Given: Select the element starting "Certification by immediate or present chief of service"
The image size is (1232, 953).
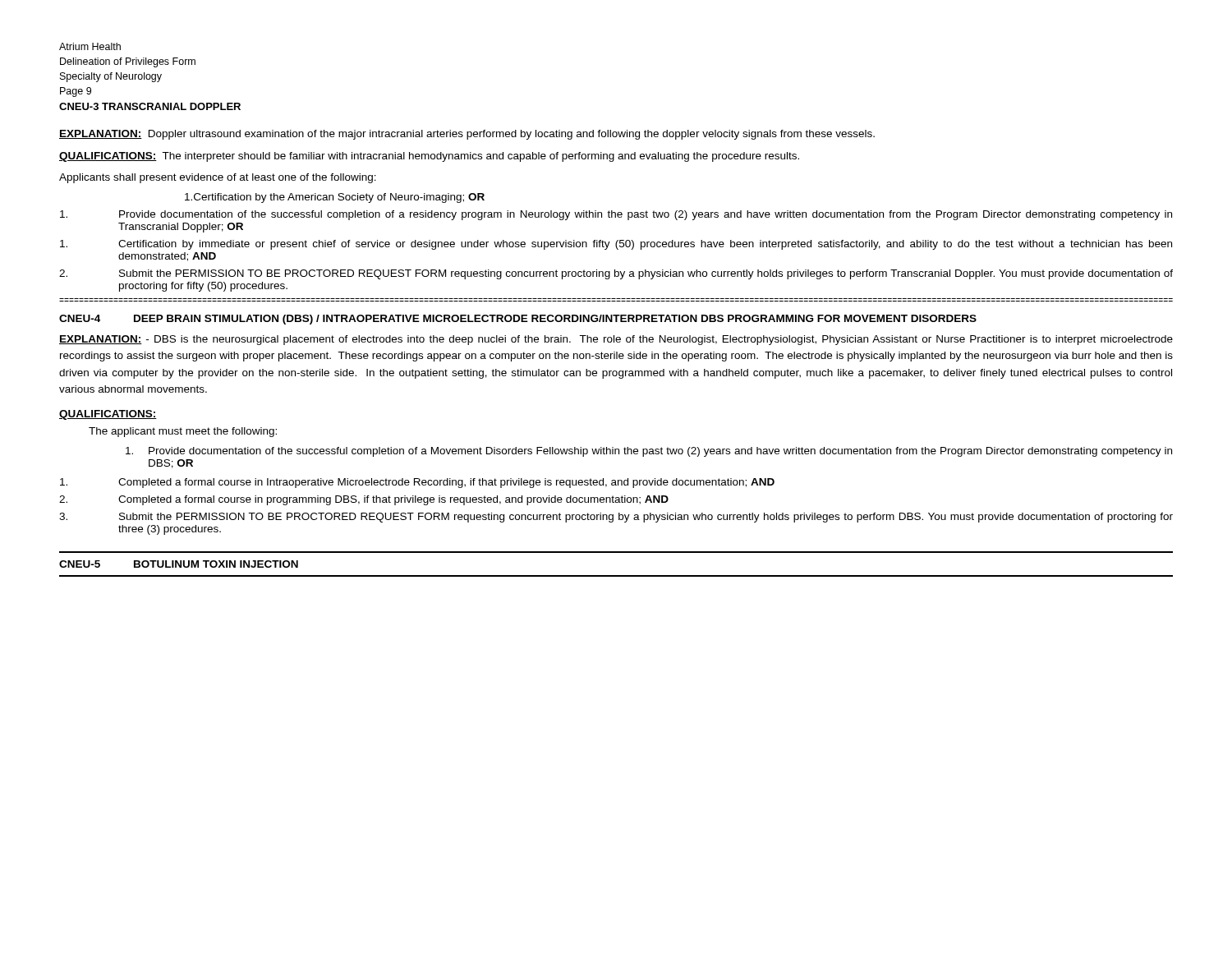Looking at the screenshot, I should [x=616, y=250].
